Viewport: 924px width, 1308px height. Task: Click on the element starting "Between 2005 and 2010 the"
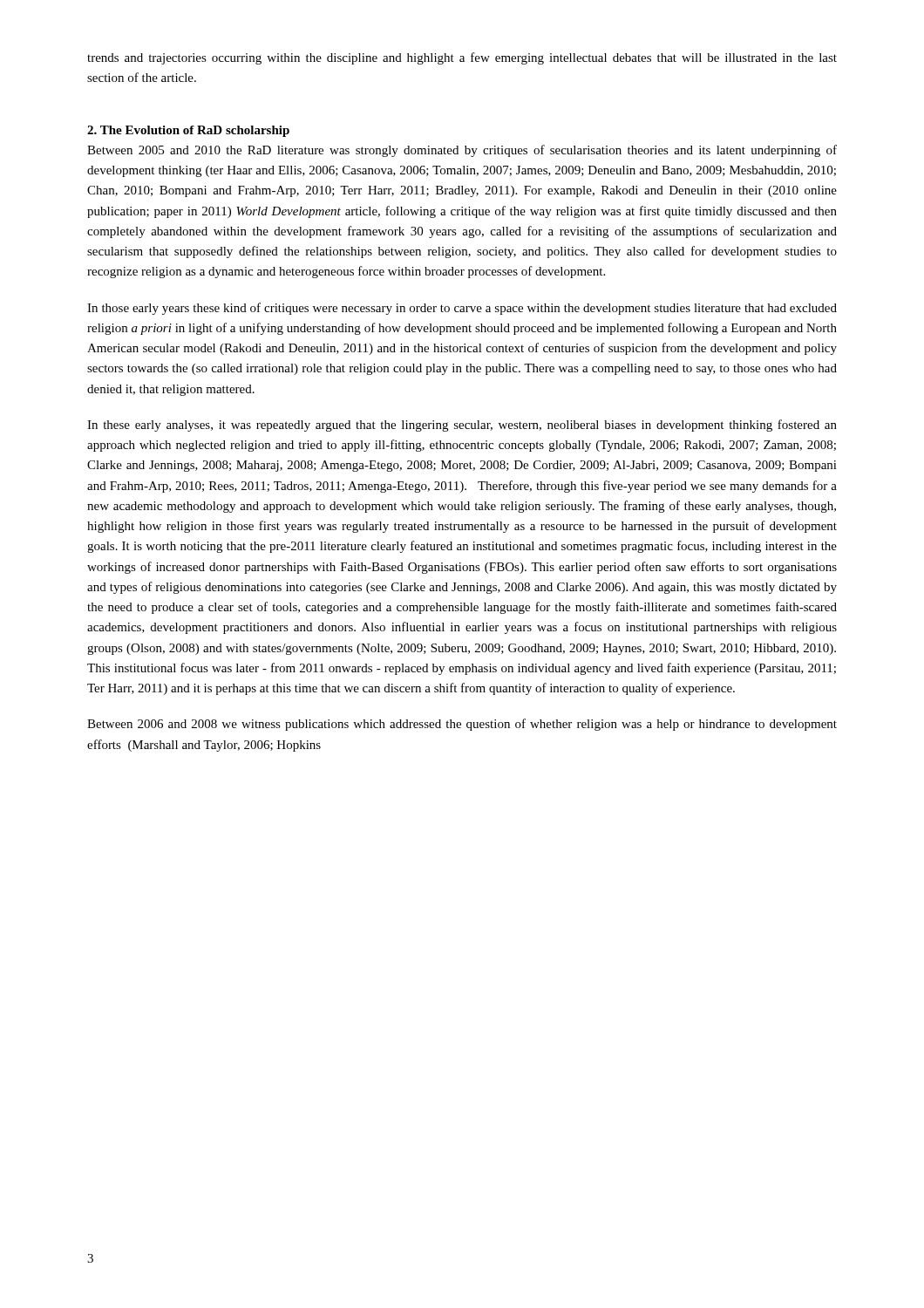[462, 211]
